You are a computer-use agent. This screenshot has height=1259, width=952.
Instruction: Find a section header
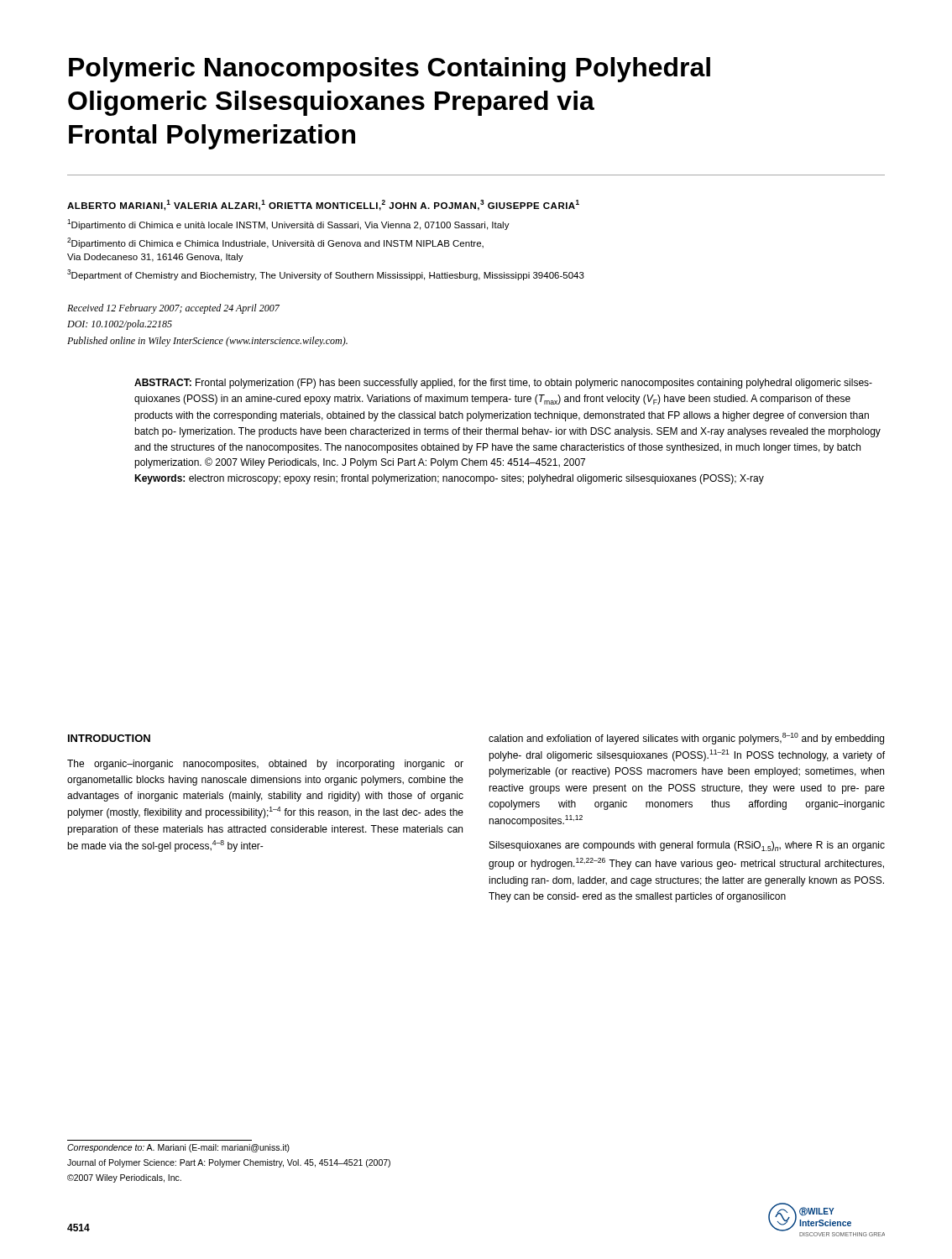(109, 738)
